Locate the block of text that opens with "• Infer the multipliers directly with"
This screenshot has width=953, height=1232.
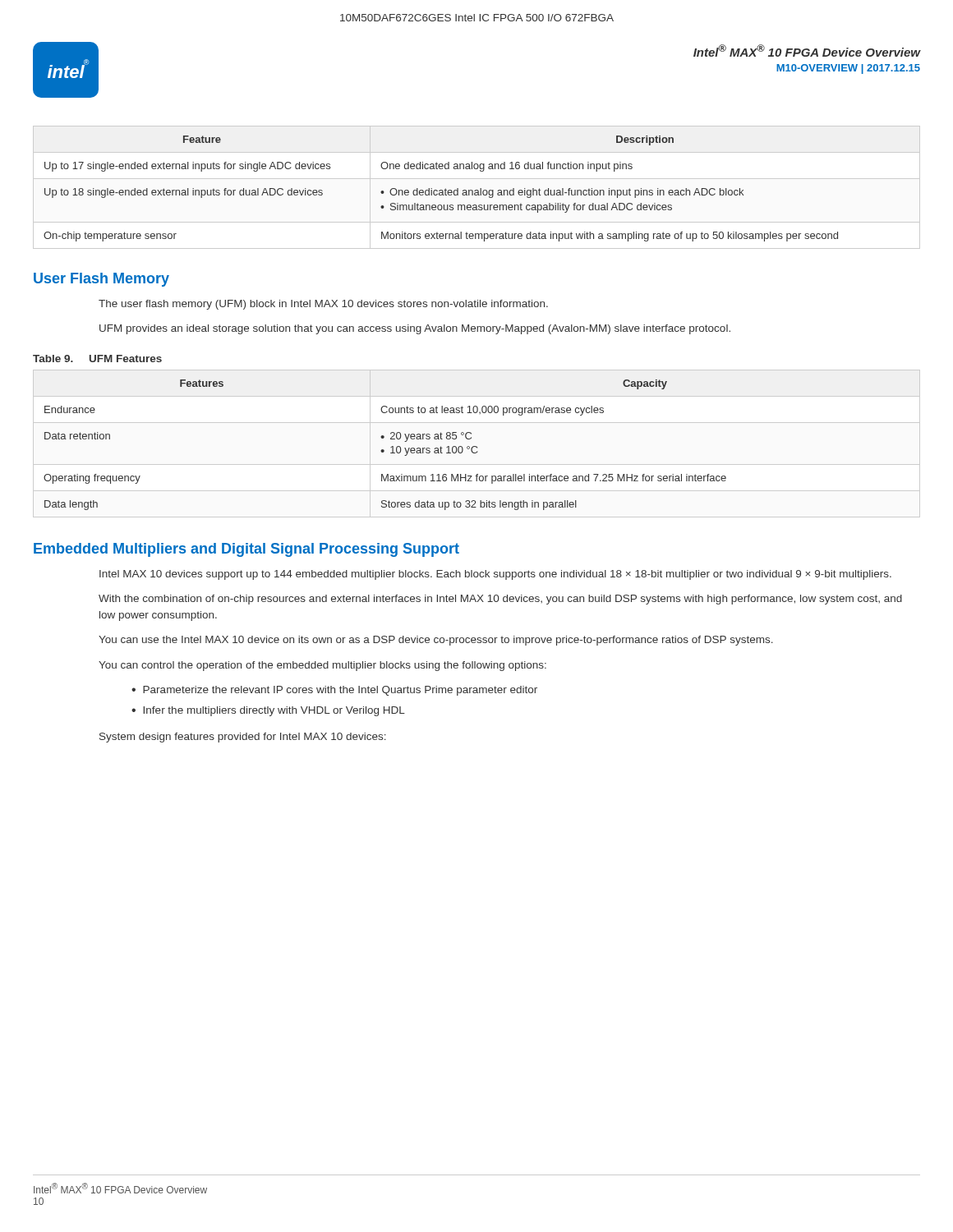(268, 710)
